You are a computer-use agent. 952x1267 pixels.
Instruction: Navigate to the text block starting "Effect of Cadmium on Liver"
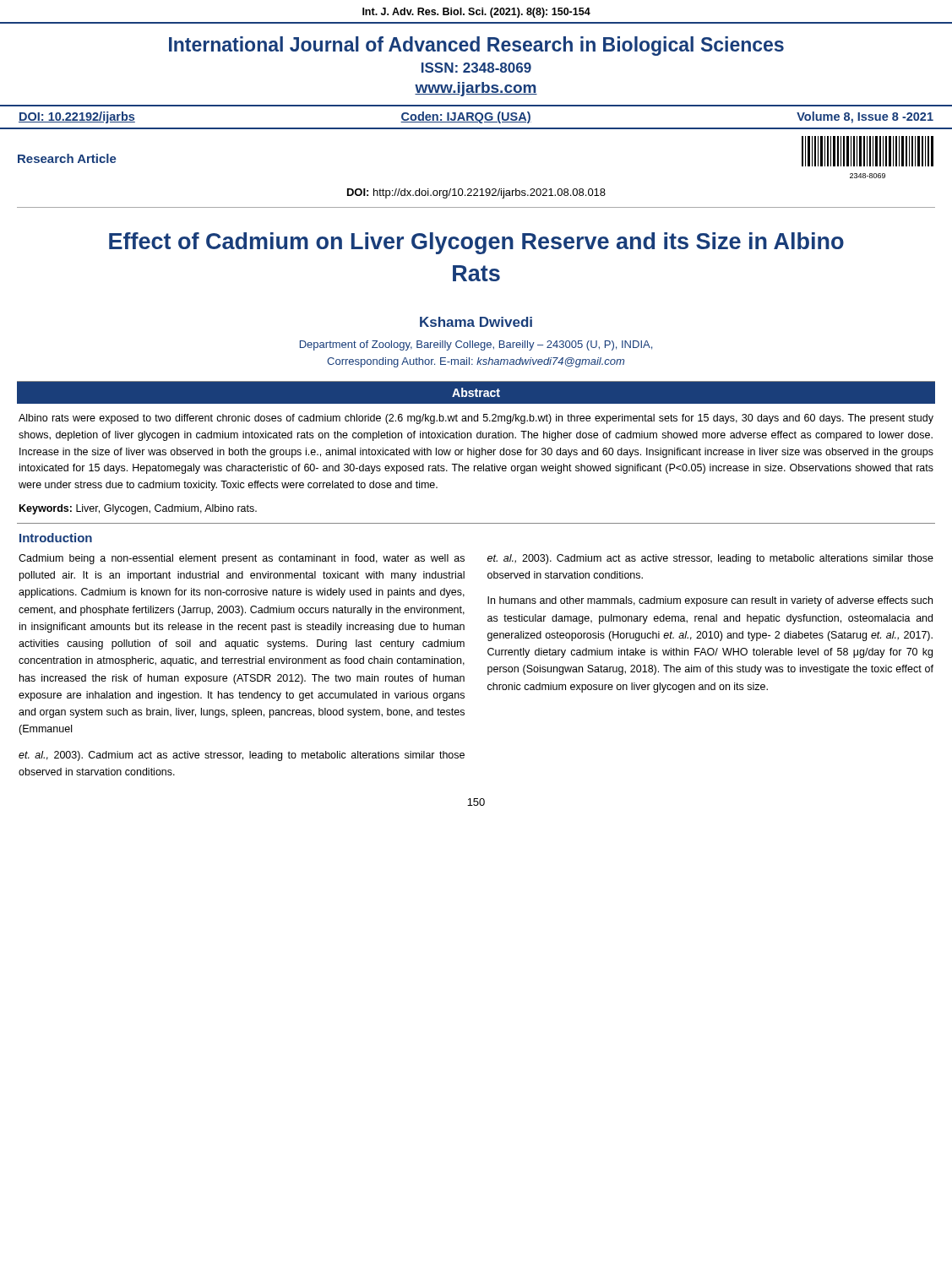[476, 258]
